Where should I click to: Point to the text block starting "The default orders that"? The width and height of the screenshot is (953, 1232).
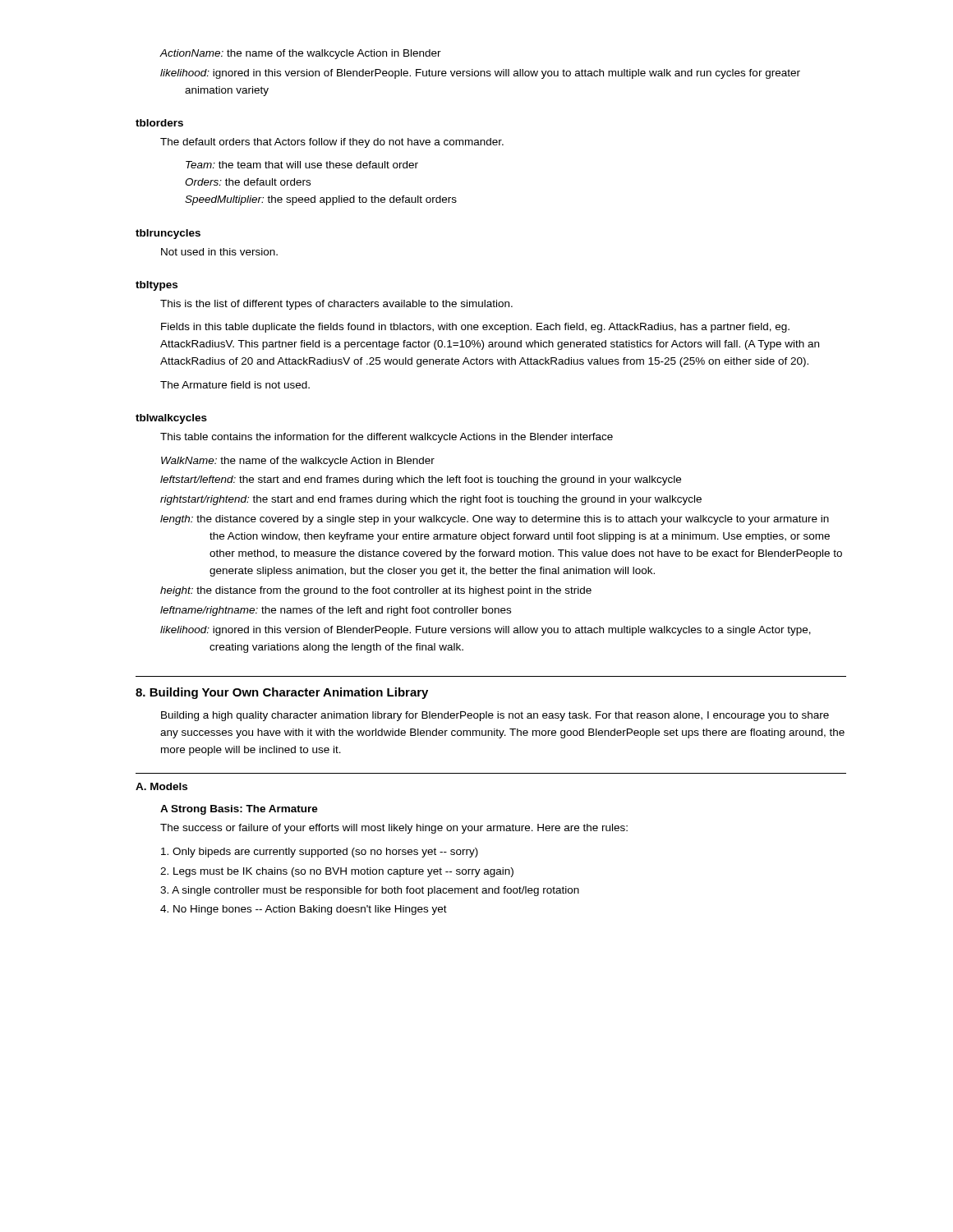click(x=332, y=141)
